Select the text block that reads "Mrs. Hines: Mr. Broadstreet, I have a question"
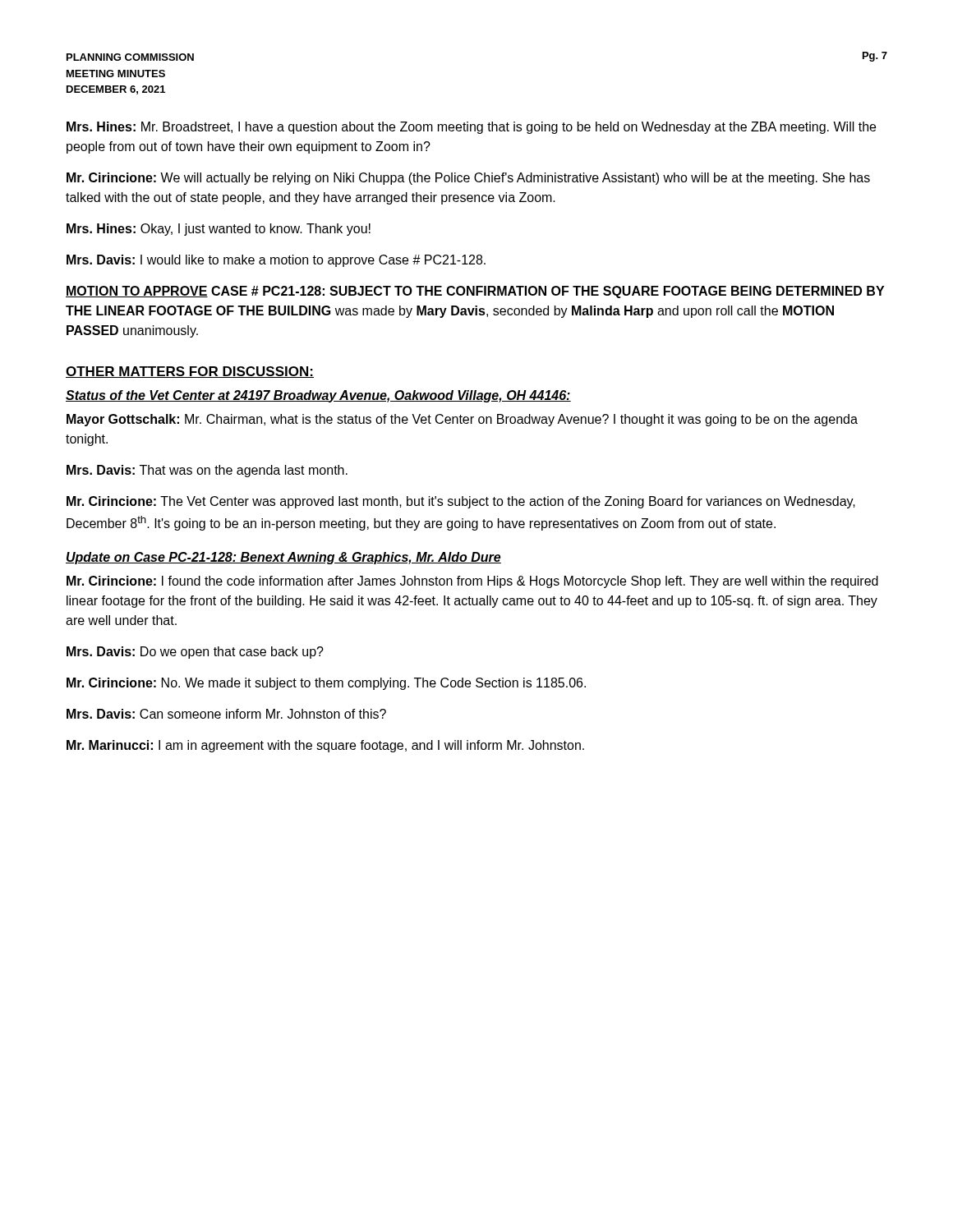Image resolution: width=953 pixels, height=1232 pixels. point(471,136)
